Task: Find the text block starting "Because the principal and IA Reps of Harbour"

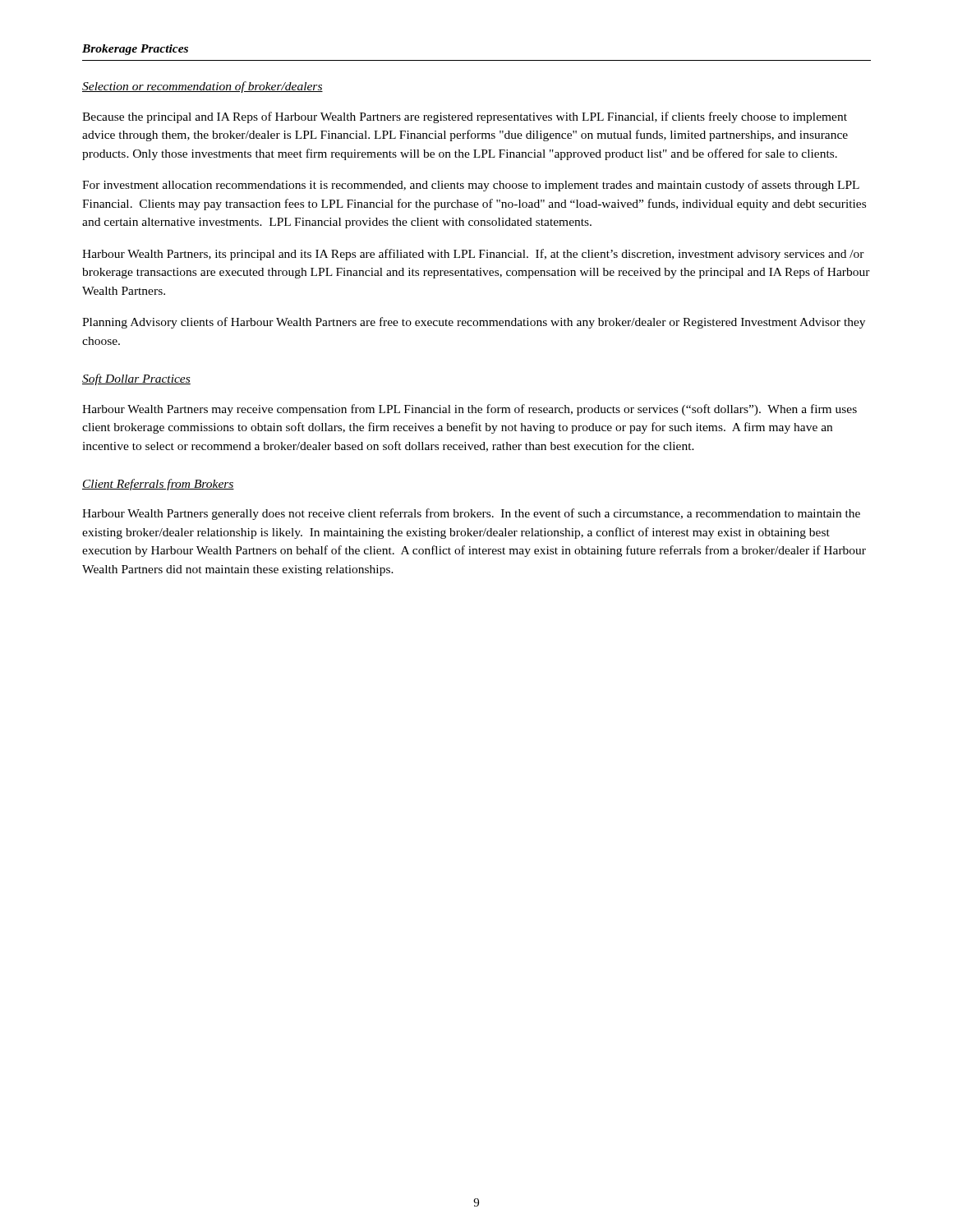Action: 465,135
